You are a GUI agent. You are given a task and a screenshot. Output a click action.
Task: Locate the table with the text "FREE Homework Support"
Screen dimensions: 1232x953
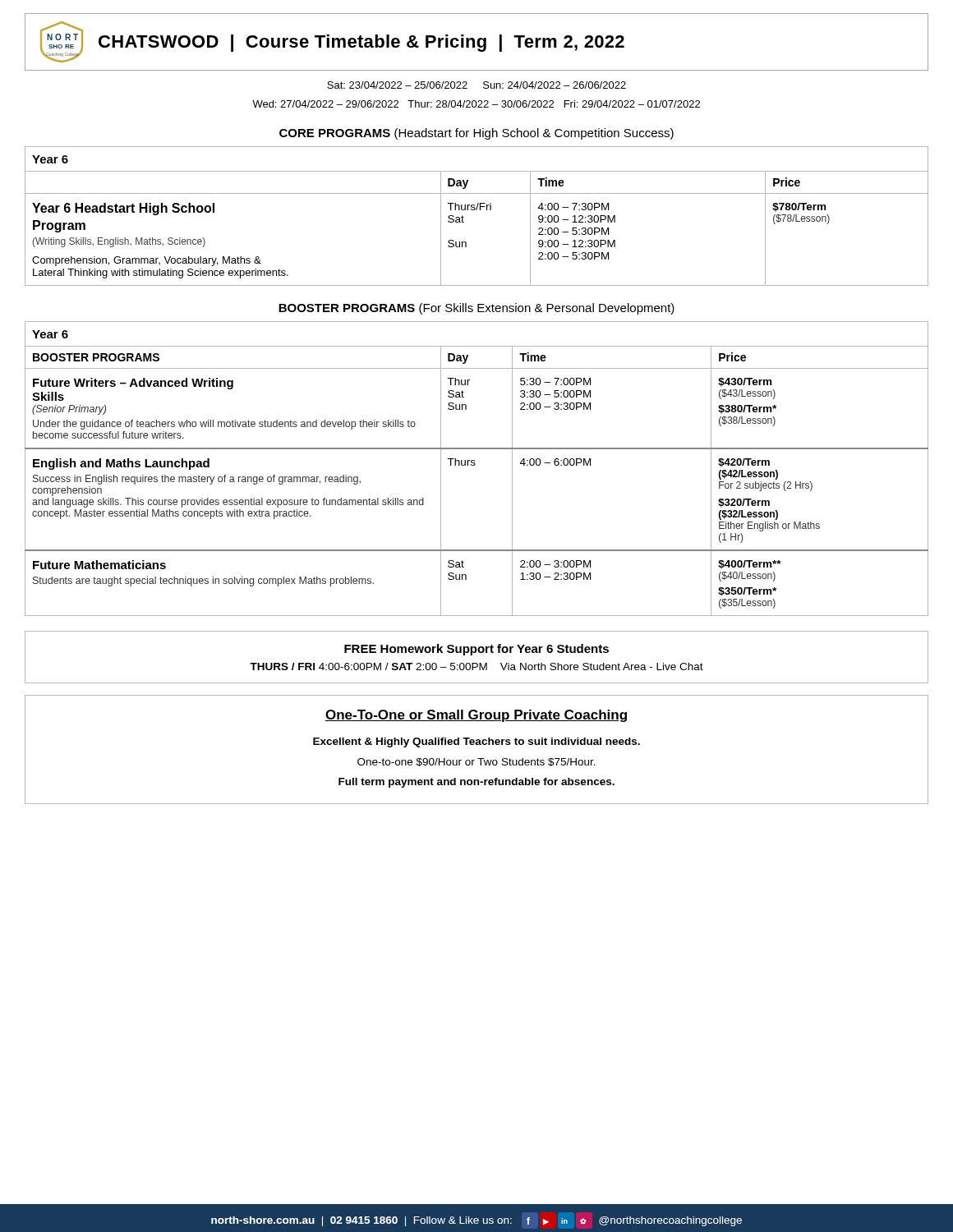pyautogui.click(x=476, y=657)
